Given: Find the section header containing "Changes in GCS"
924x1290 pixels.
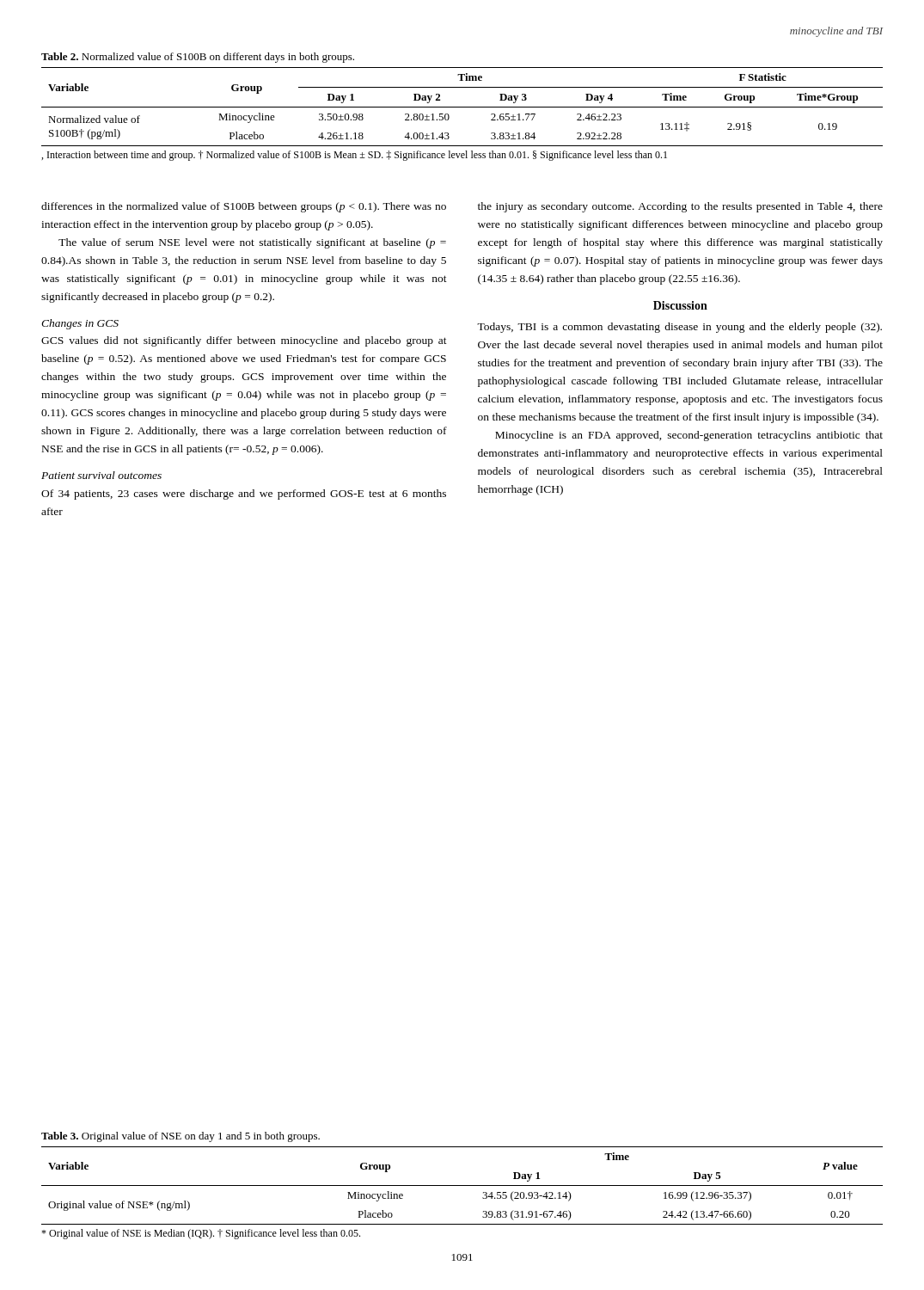Looking at the screenshot, I should pos(80,322).
